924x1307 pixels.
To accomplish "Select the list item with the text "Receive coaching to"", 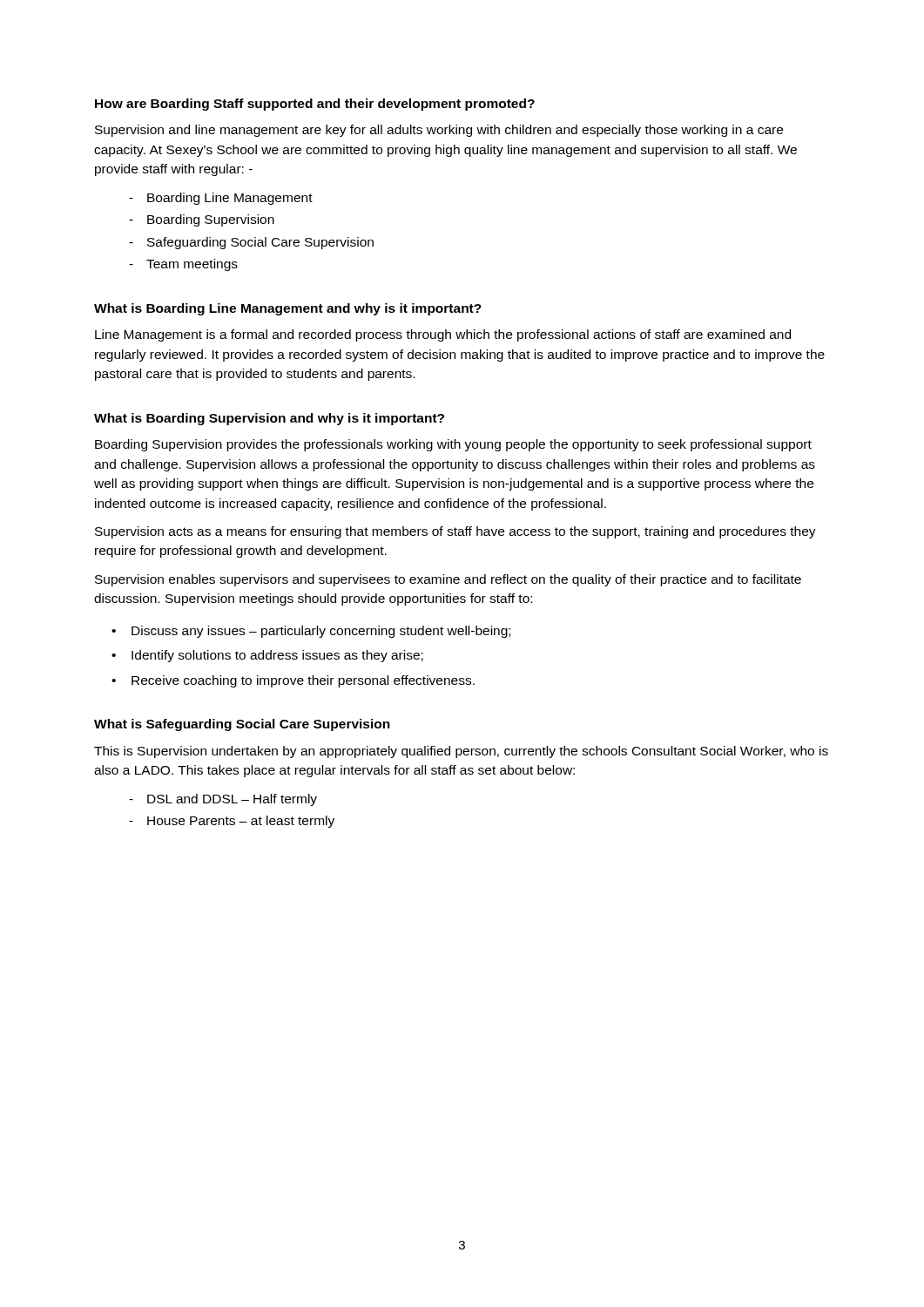I will 303,680.
